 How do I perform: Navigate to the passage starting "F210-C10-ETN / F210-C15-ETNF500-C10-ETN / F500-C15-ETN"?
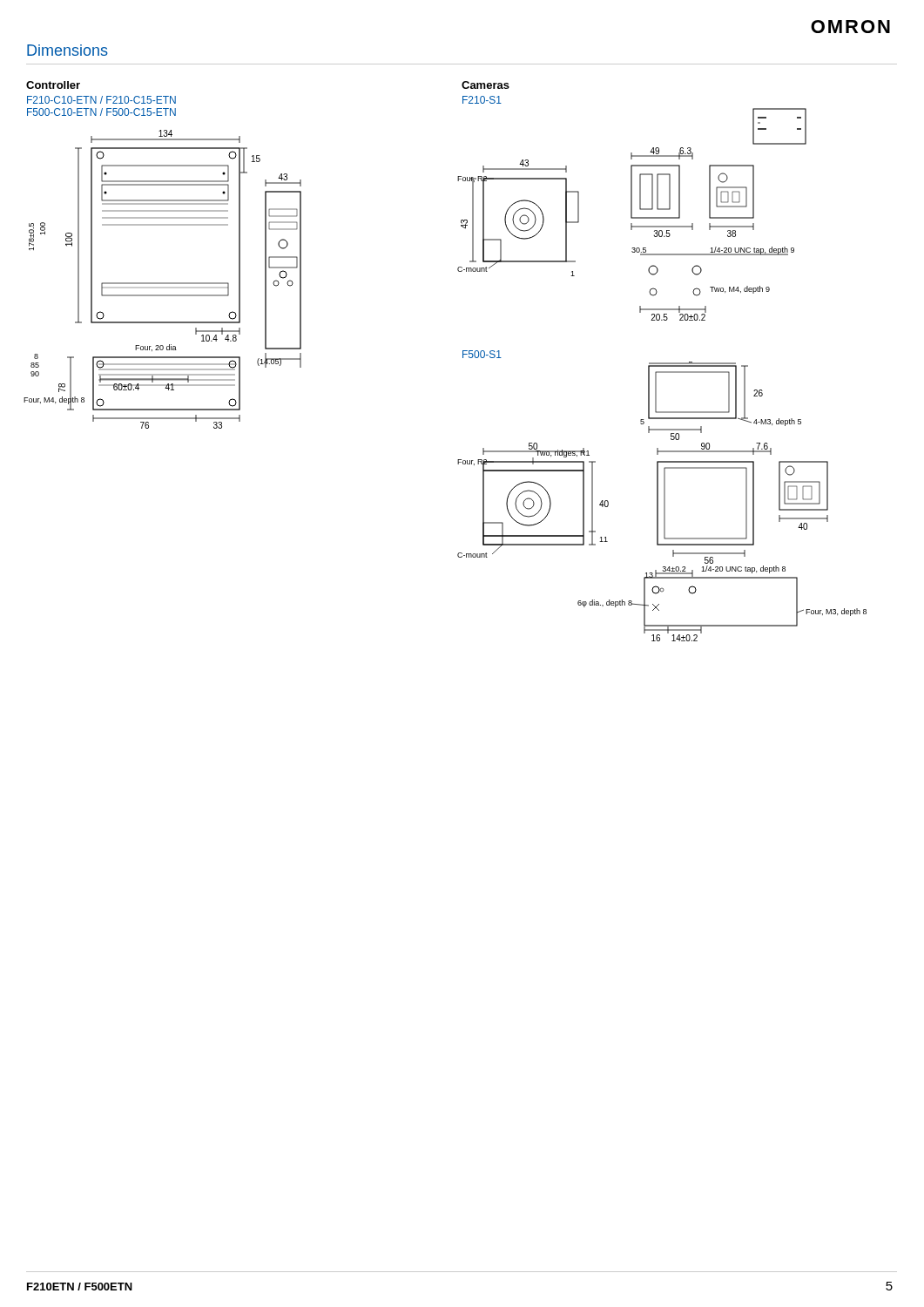tap(101, 106)
